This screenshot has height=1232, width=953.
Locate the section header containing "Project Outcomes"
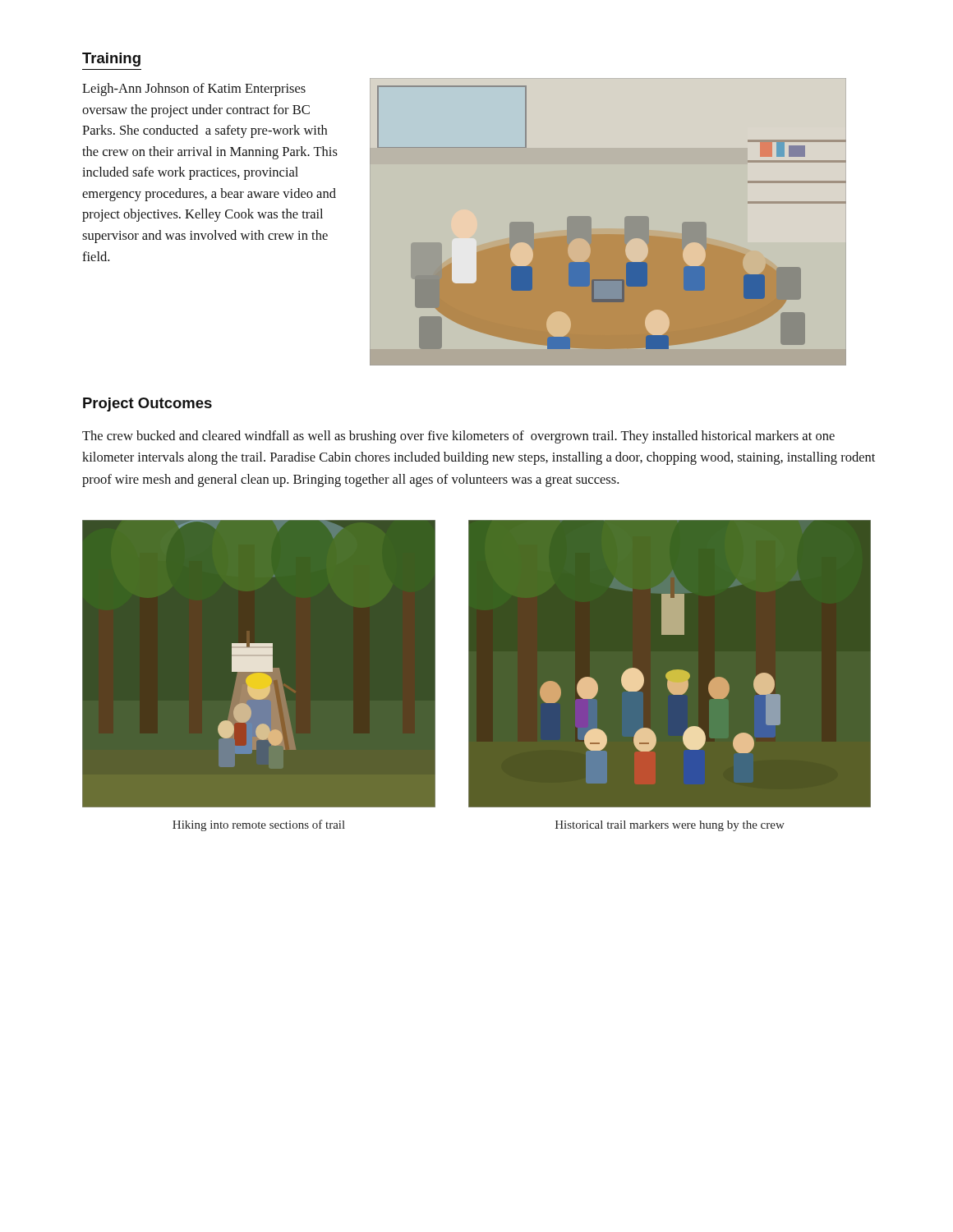(147, 403)
